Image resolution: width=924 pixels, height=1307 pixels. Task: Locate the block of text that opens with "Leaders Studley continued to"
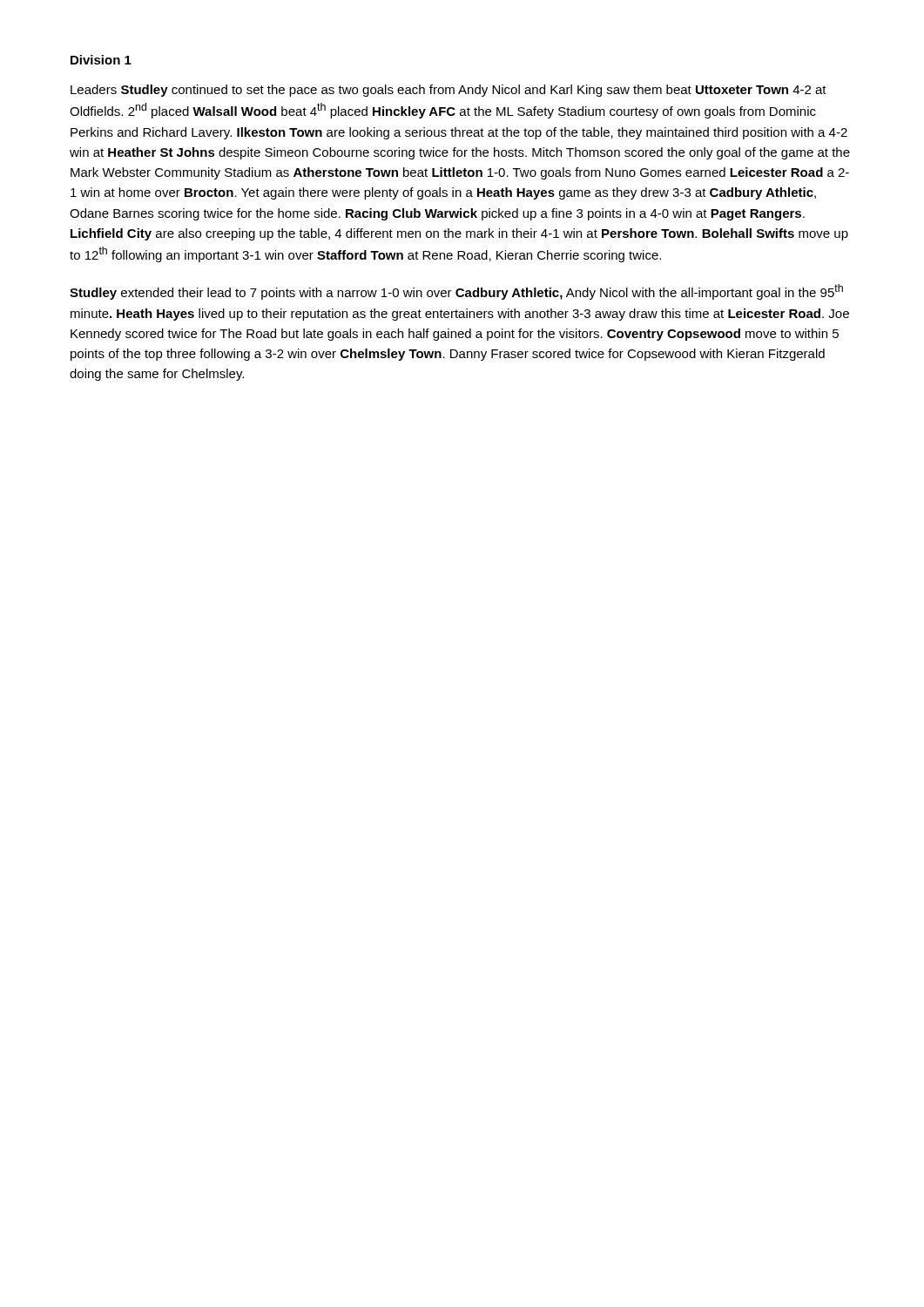(x=460, y=172)
